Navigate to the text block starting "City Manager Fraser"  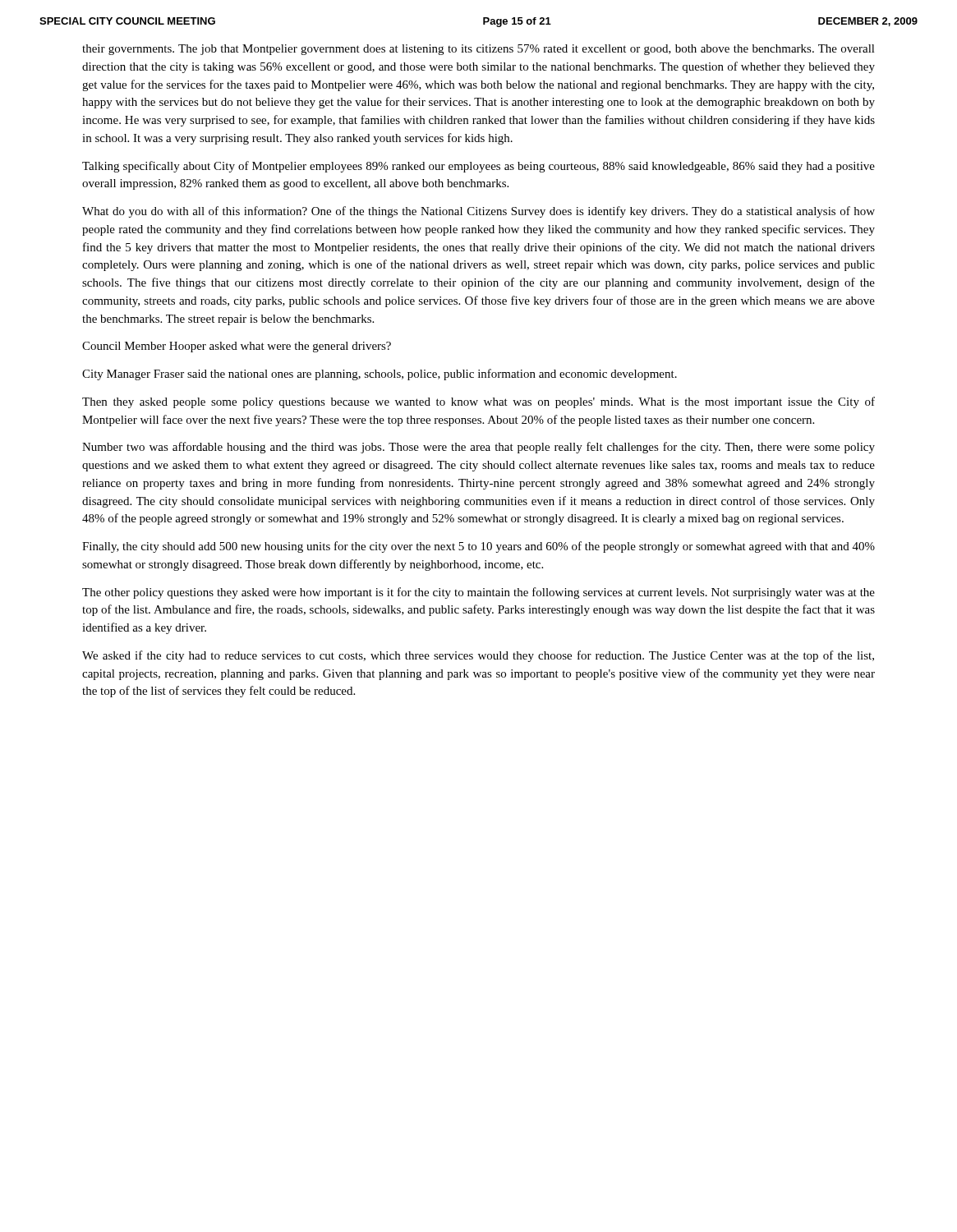[x=380, y=374]
